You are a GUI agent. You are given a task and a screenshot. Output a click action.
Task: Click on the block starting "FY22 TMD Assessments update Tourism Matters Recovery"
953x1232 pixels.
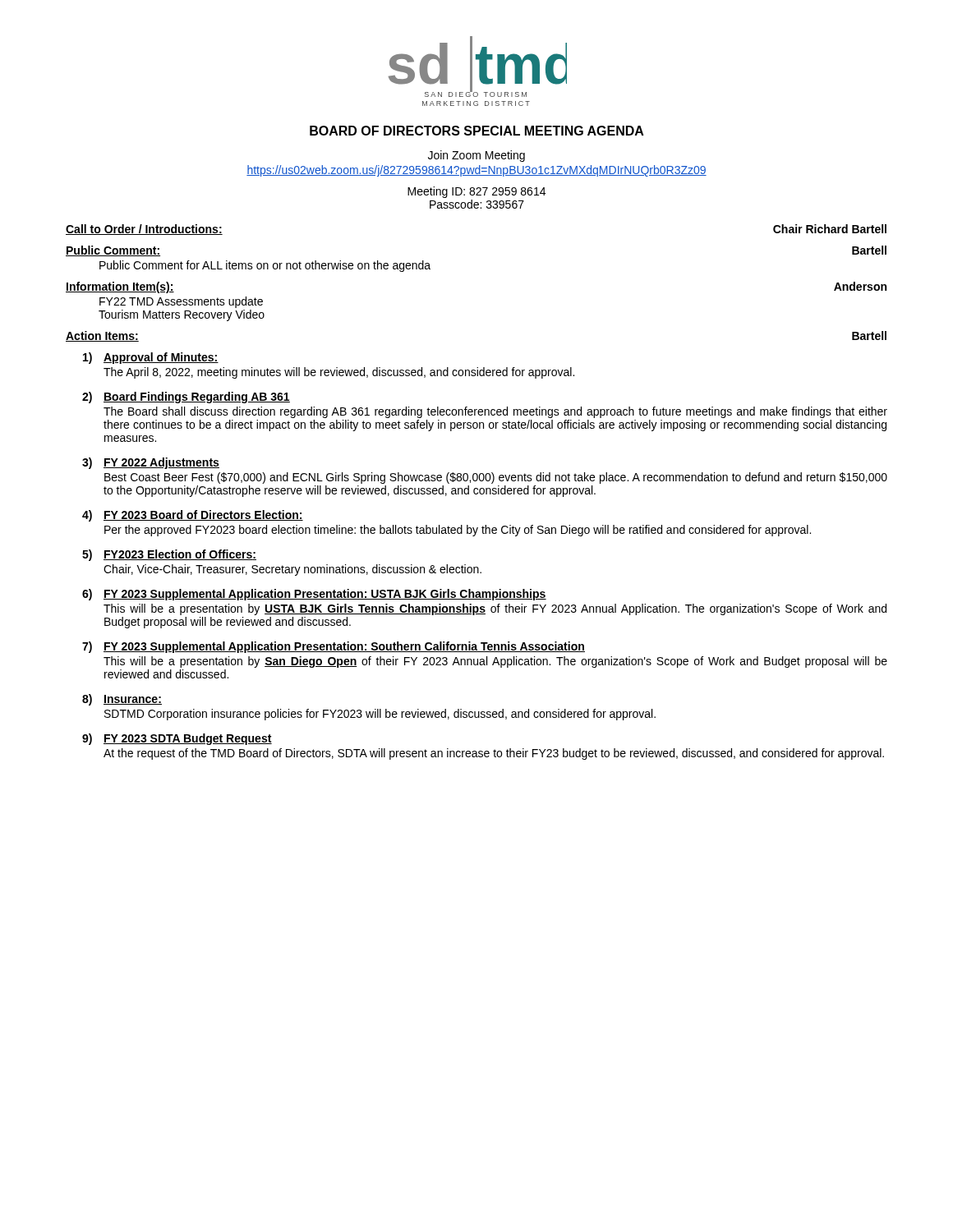coord(182,308)
